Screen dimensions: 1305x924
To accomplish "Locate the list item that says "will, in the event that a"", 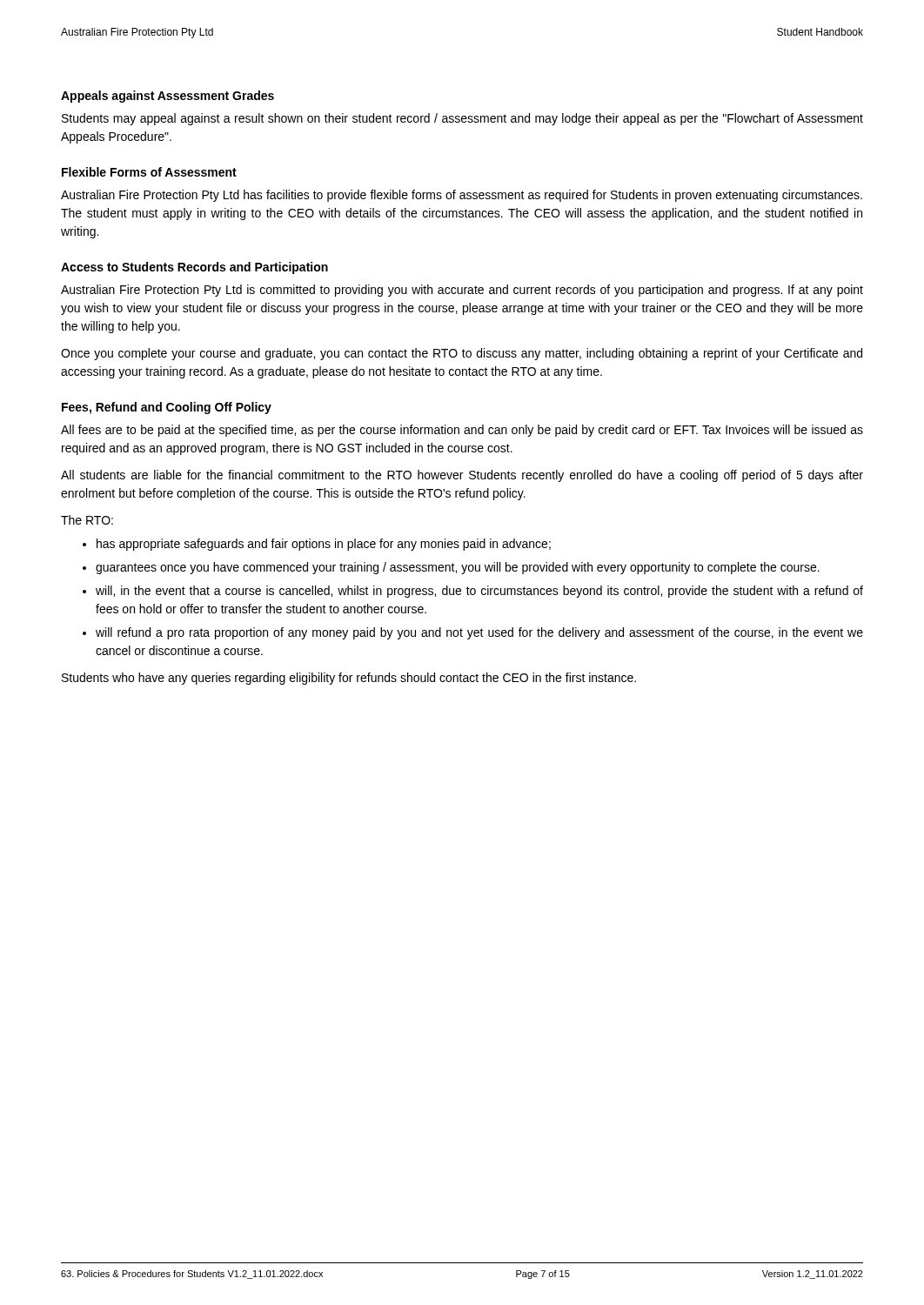I will click(x=479, y=600).
